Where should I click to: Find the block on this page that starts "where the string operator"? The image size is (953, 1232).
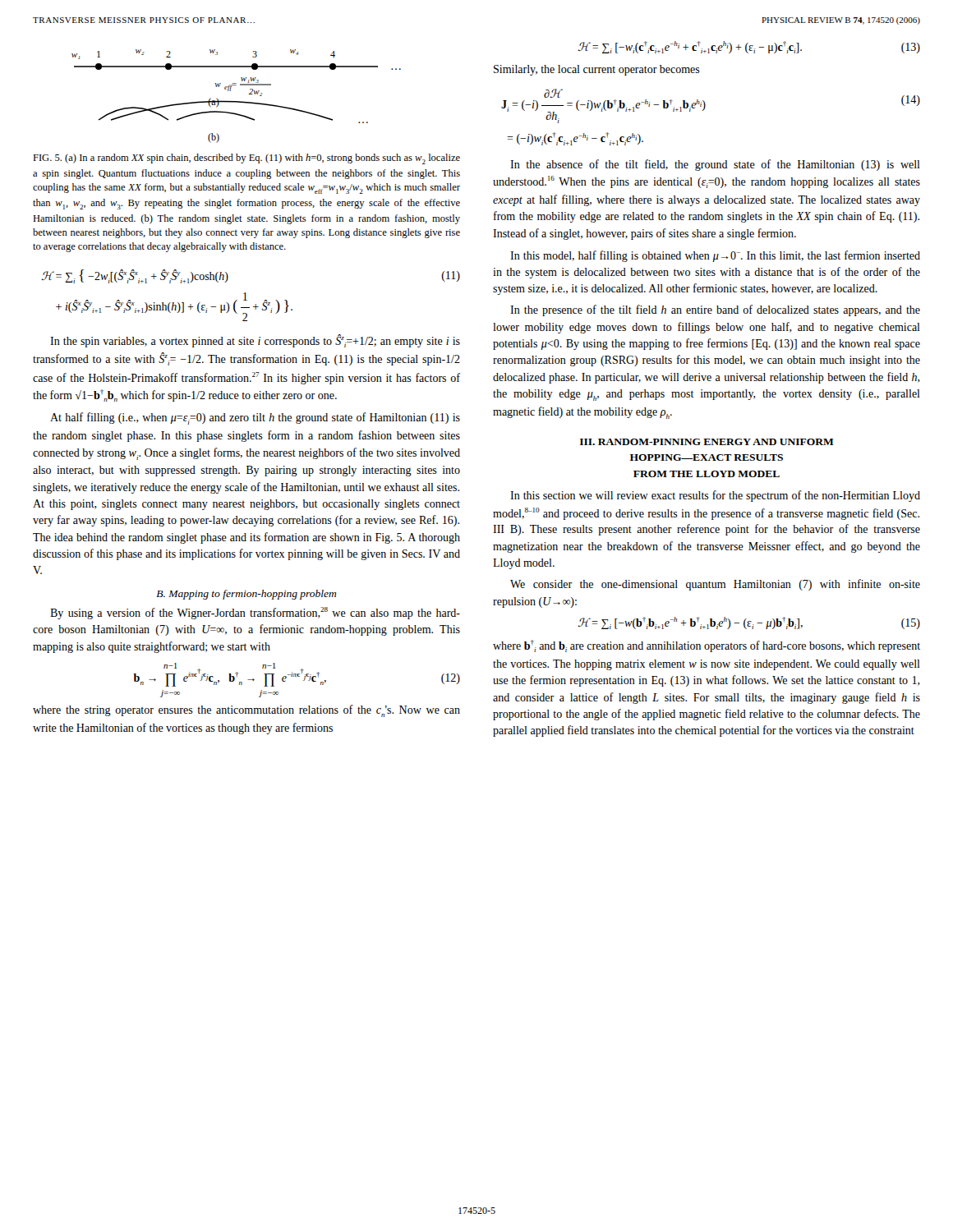pos(246,720)
